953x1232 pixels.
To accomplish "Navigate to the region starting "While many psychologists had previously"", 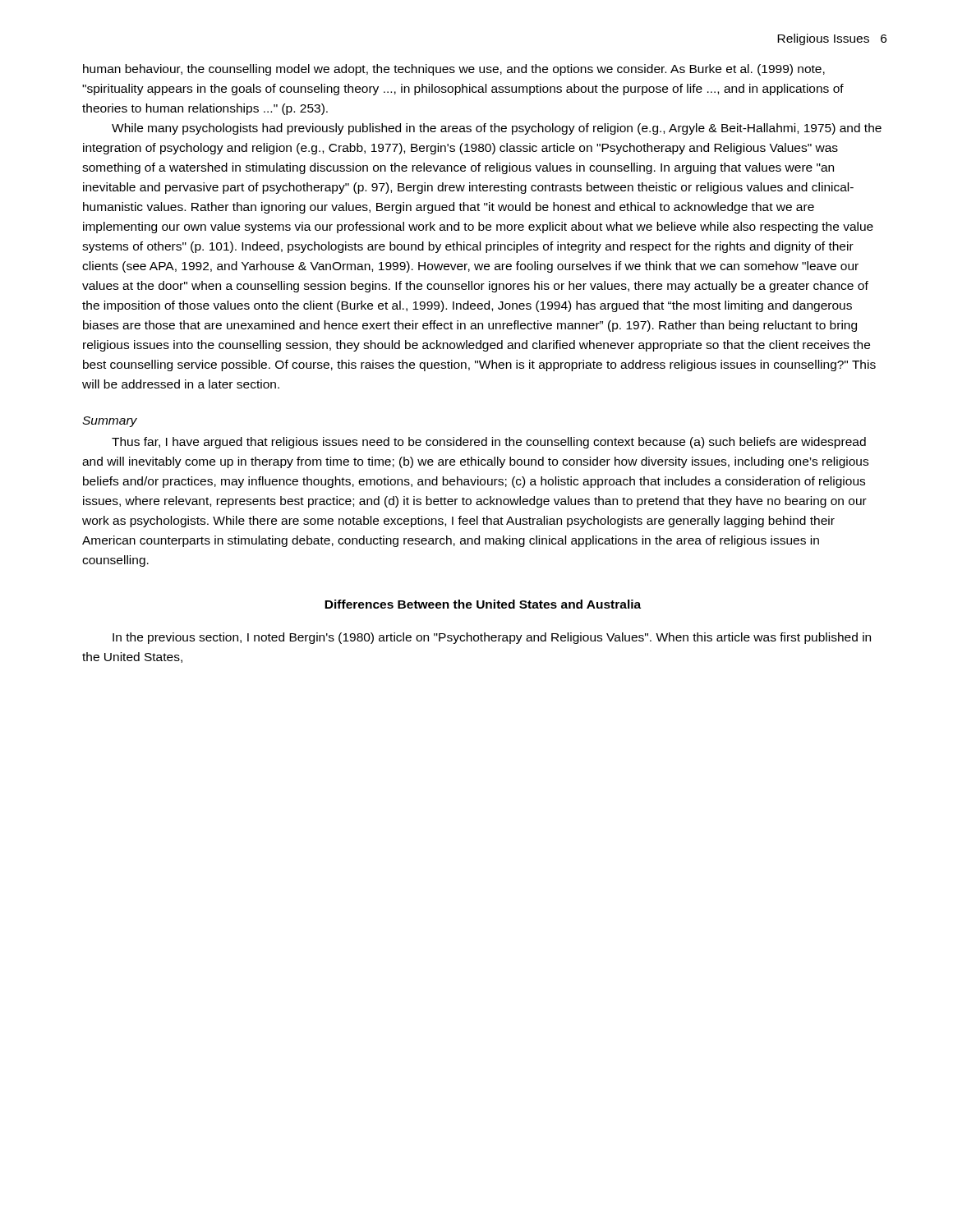I will (483, 256).
